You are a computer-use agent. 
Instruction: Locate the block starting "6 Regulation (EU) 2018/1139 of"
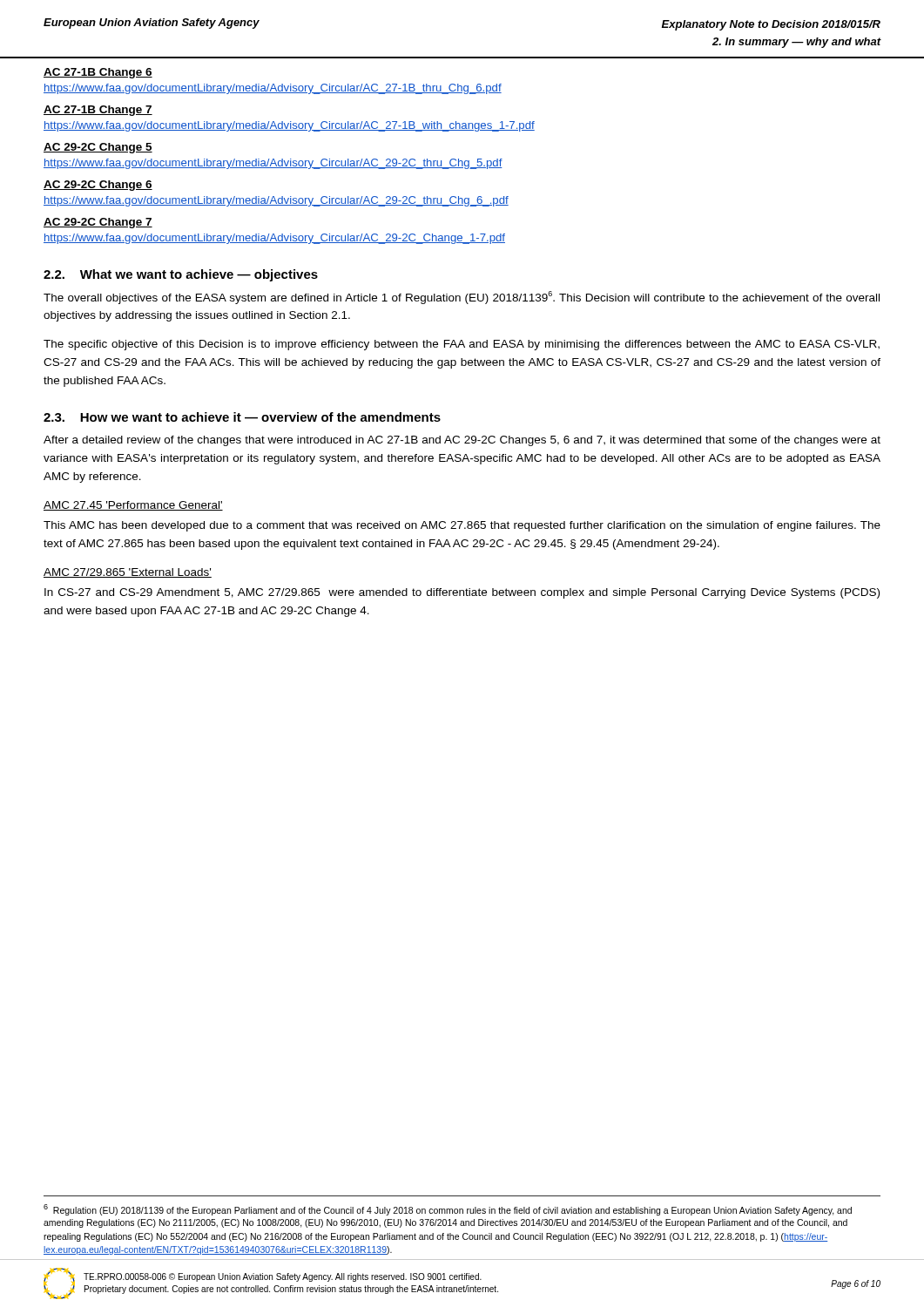tap(448, 1228)
